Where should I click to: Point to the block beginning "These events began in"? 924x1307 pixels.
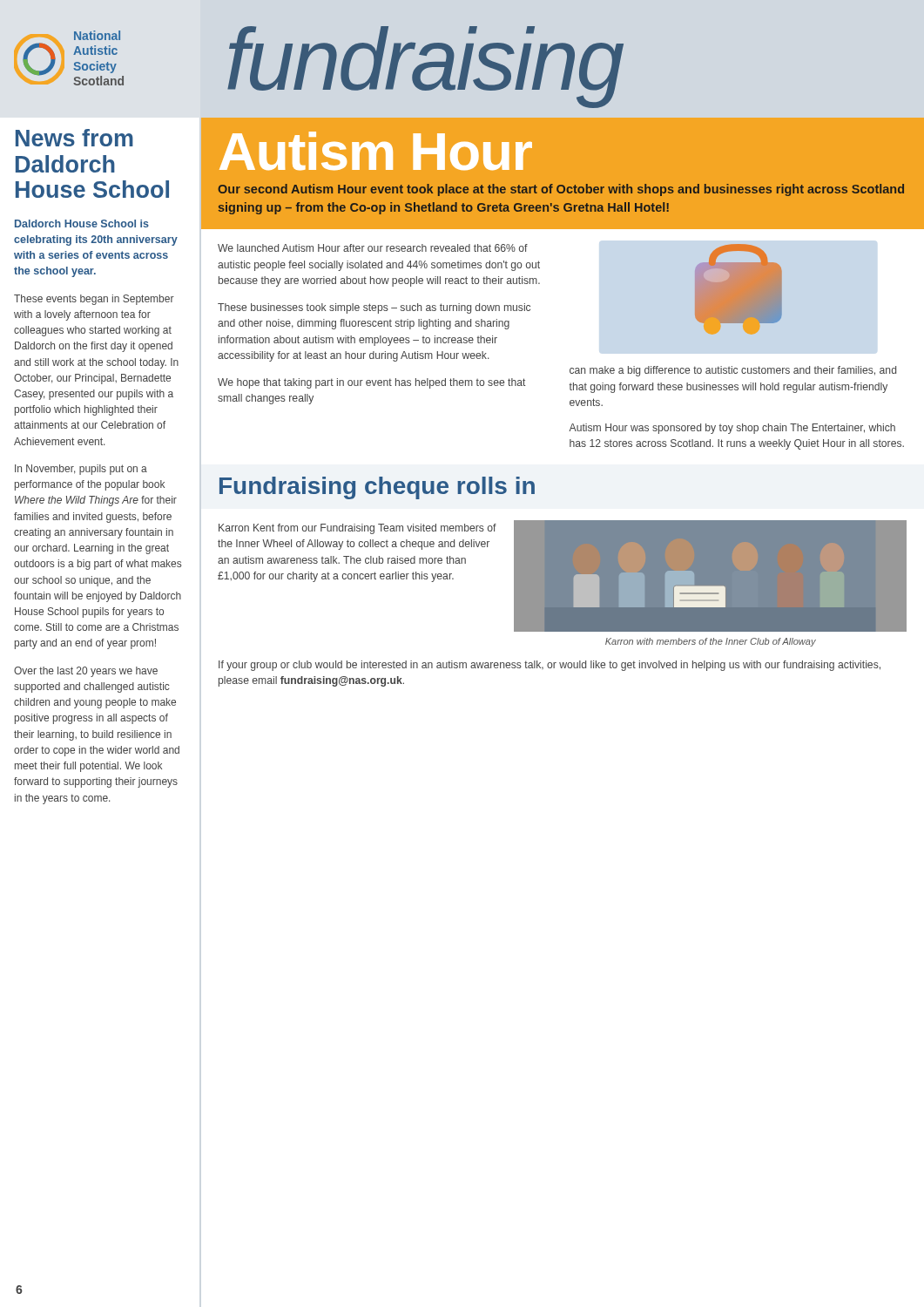click(x=96, y=370)
